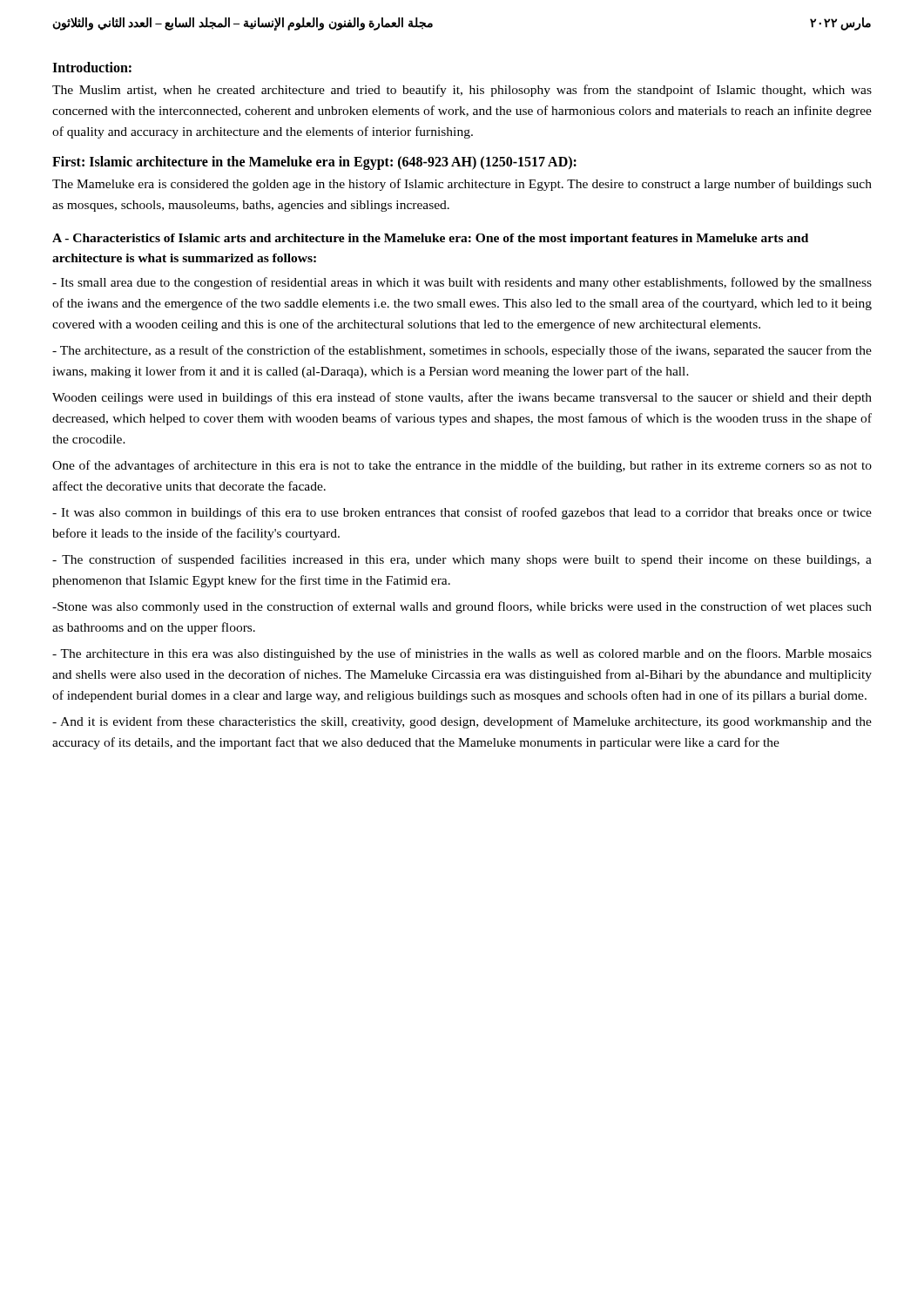Locate the text block that says "Its small area due to"

[462, 302]
